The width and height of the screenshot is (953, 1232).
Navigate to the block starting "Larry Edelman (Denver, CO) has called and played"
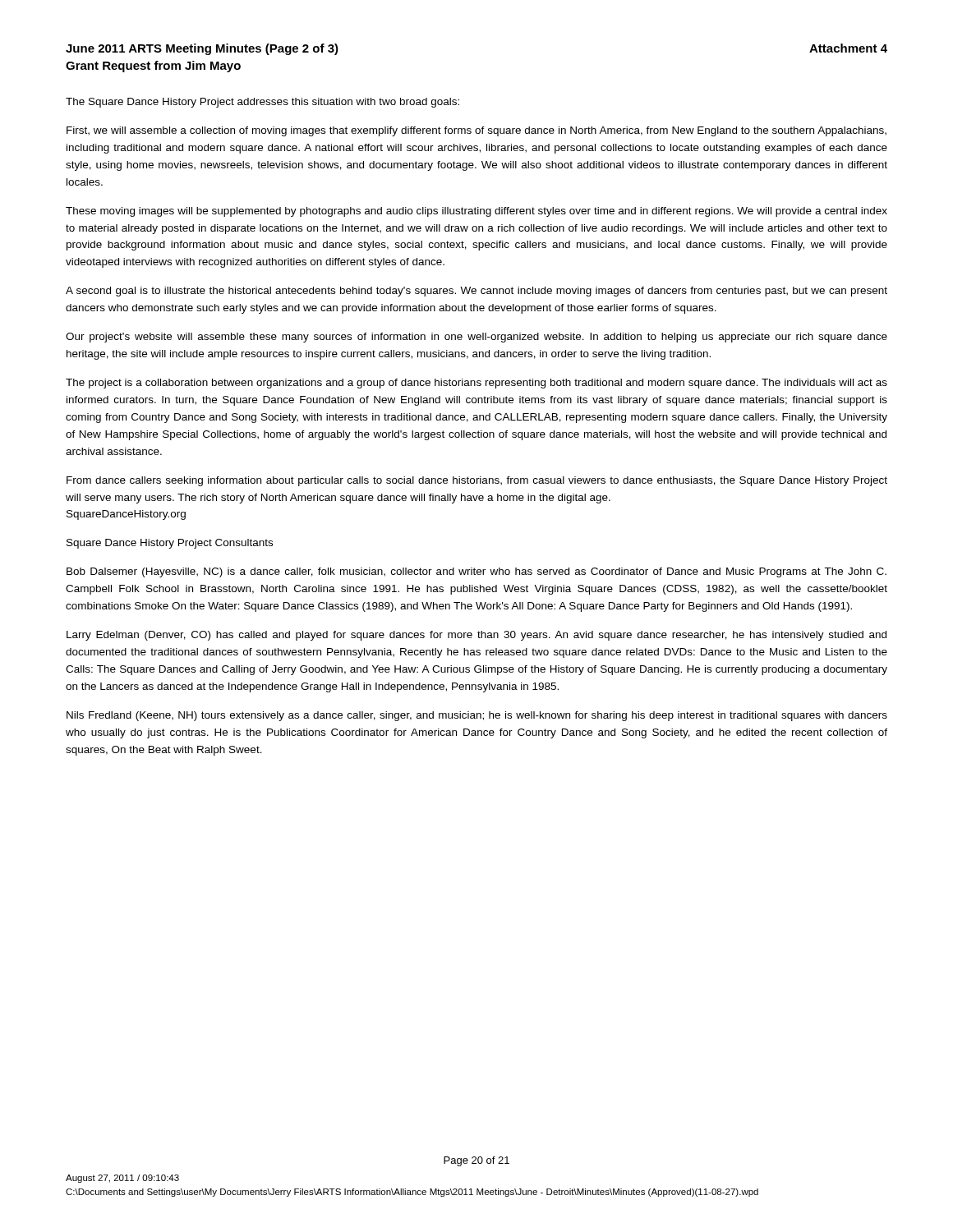coord(476,660)
